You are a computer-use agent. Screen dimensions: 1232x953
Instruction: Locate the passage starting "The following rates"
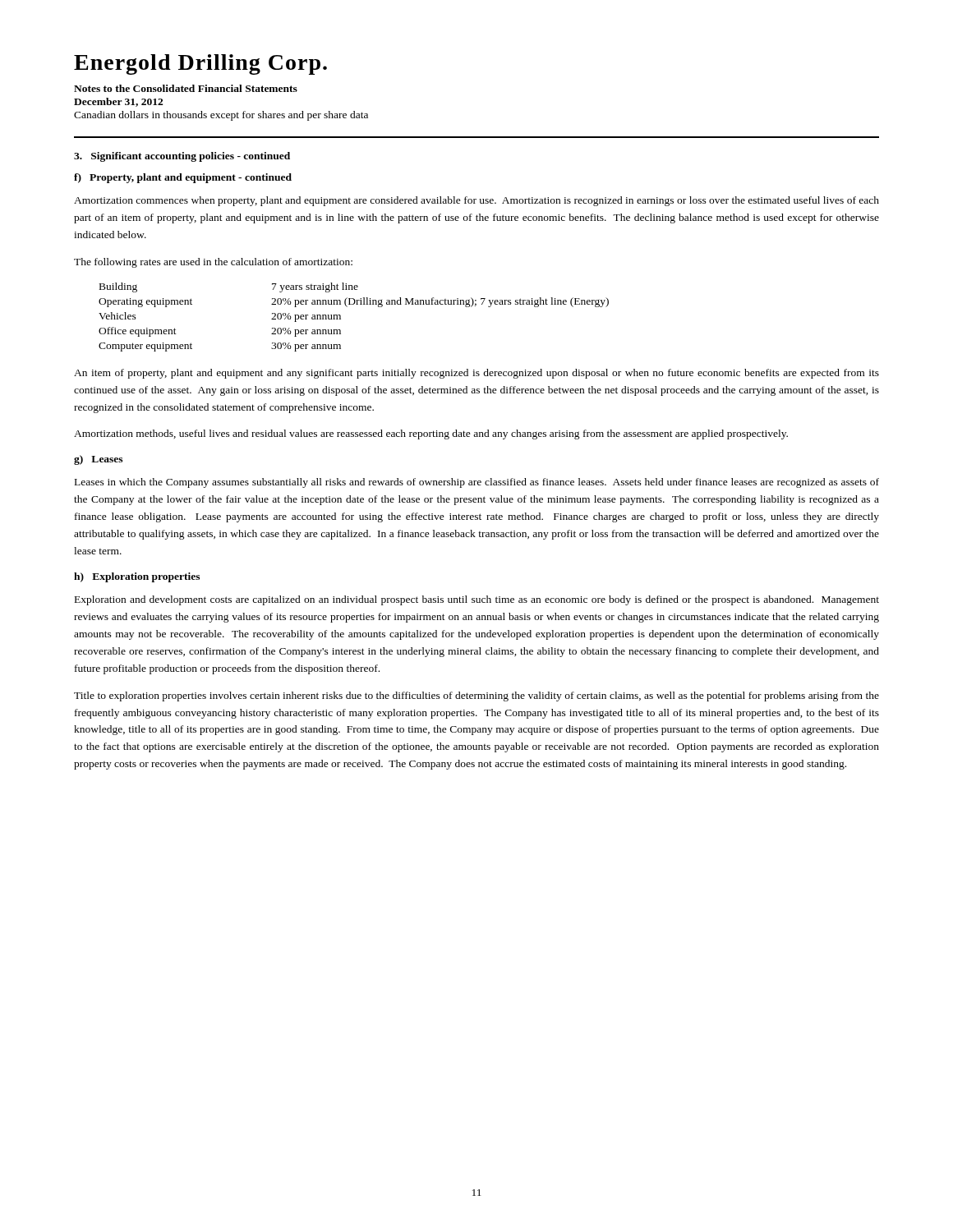click(214, 261)
